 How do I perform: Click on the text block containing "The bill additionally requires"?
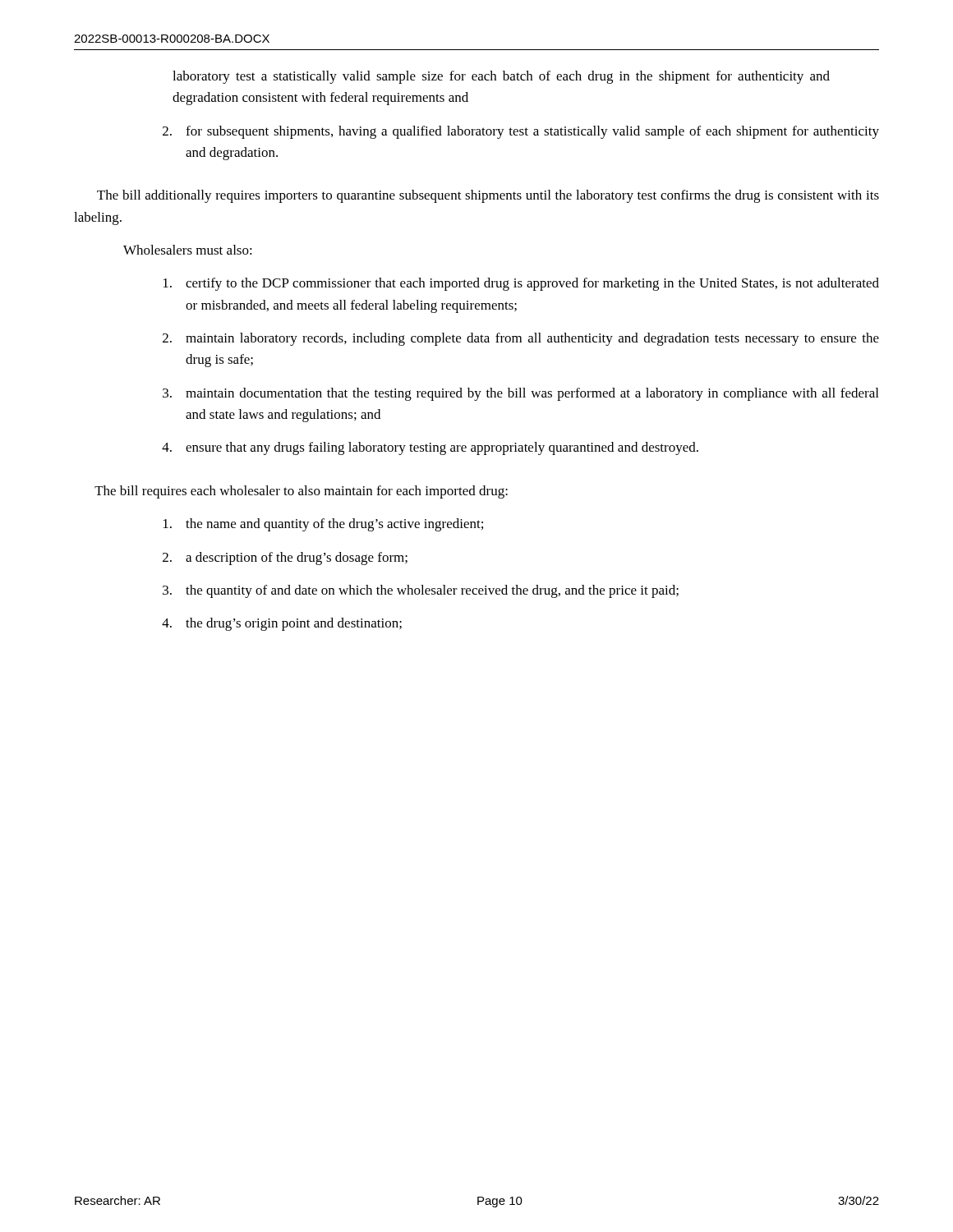476,206
